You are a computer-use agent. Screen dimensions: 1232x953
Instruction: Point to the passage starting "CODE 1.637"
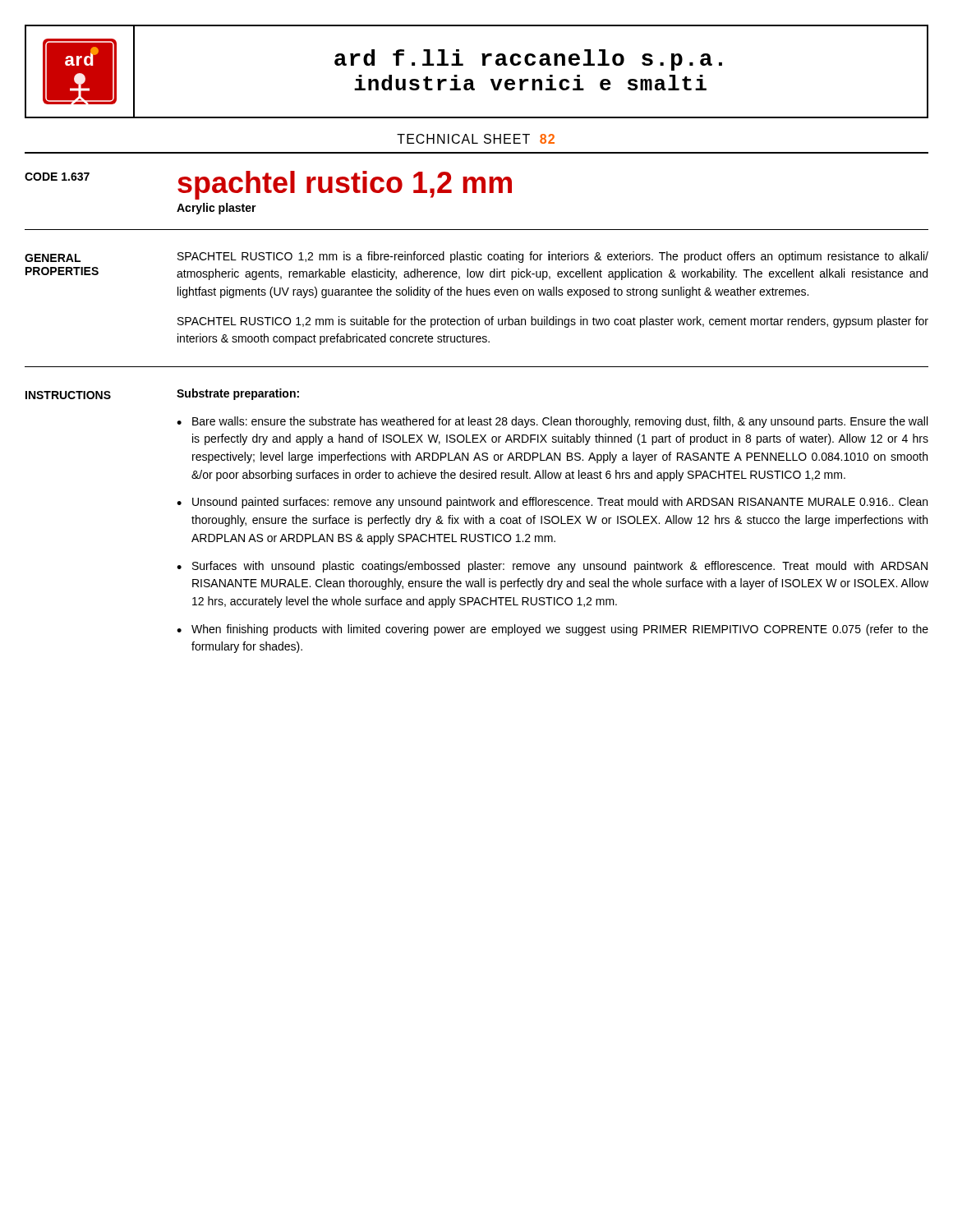click(57, 177)
